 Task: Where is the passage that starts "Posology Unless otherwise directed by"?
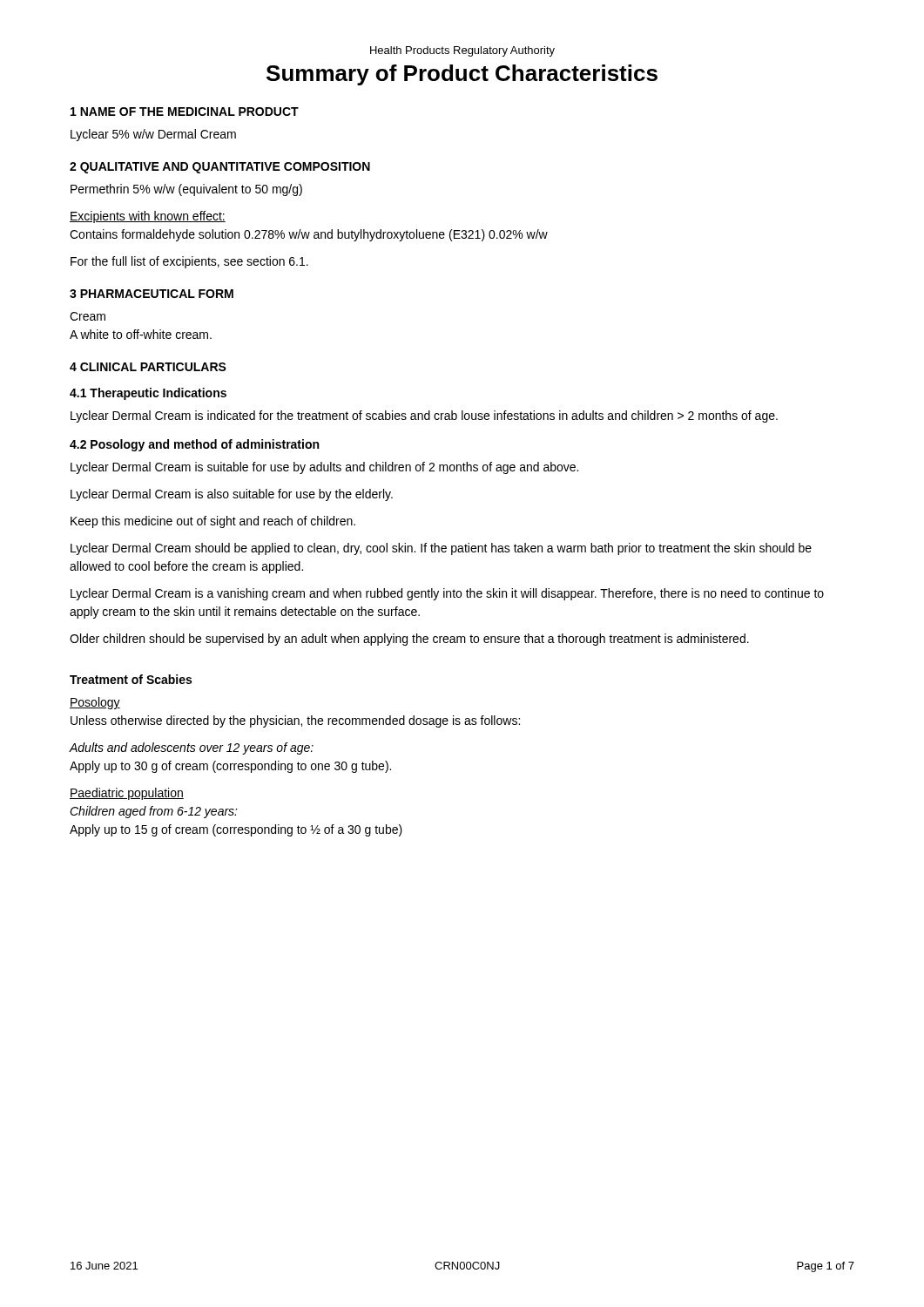(x=295, y=711)
